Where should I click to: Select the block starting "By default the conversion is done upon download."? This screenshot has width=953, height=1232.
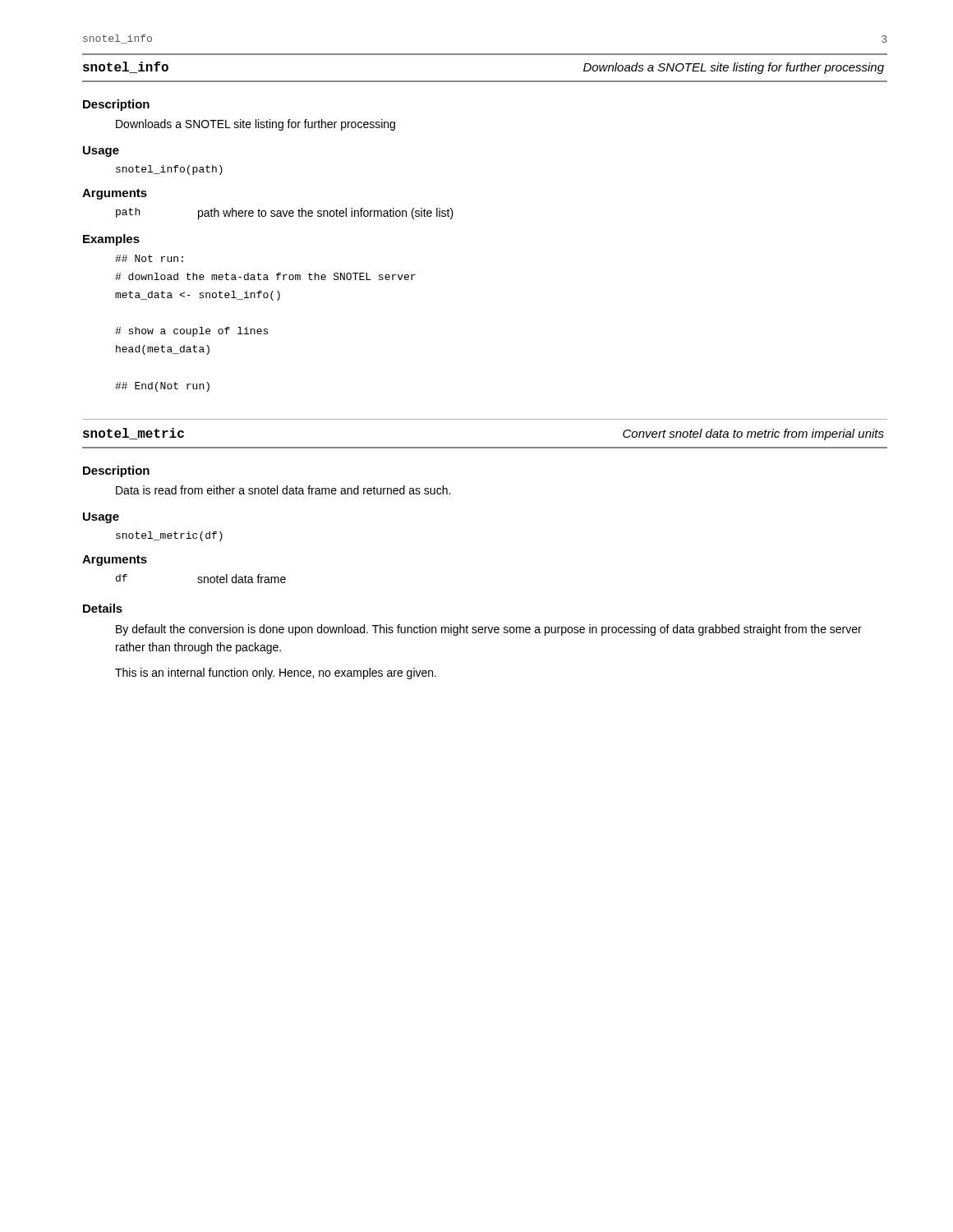[488, 638]
